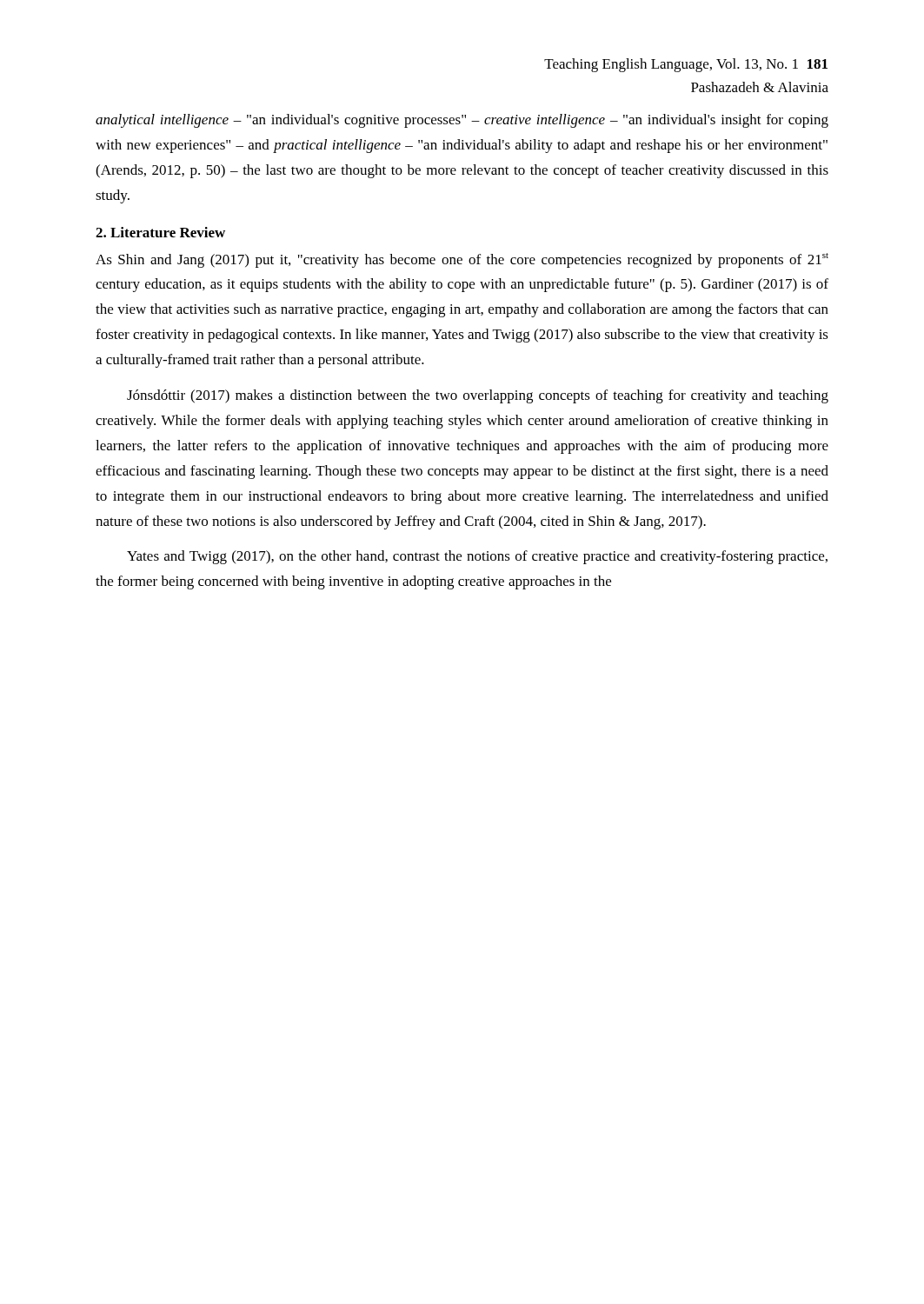Find the text block that says "analytical intelligence – "an individual's"
The image size is (924, 1304).
[x=462, y=158]
